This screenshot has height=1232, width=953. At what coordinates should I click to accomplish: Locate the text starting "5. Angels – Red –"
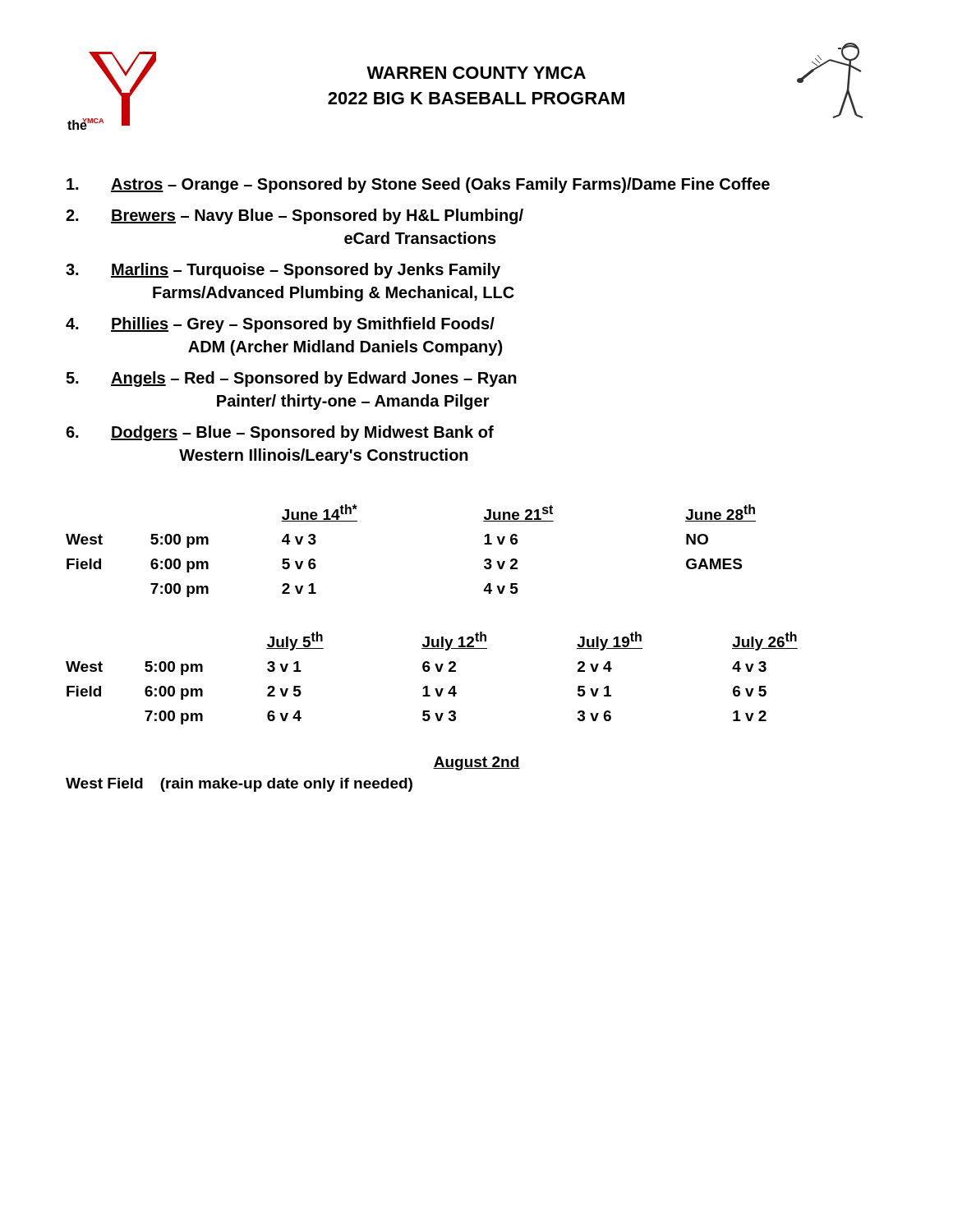tap(476, 389)
